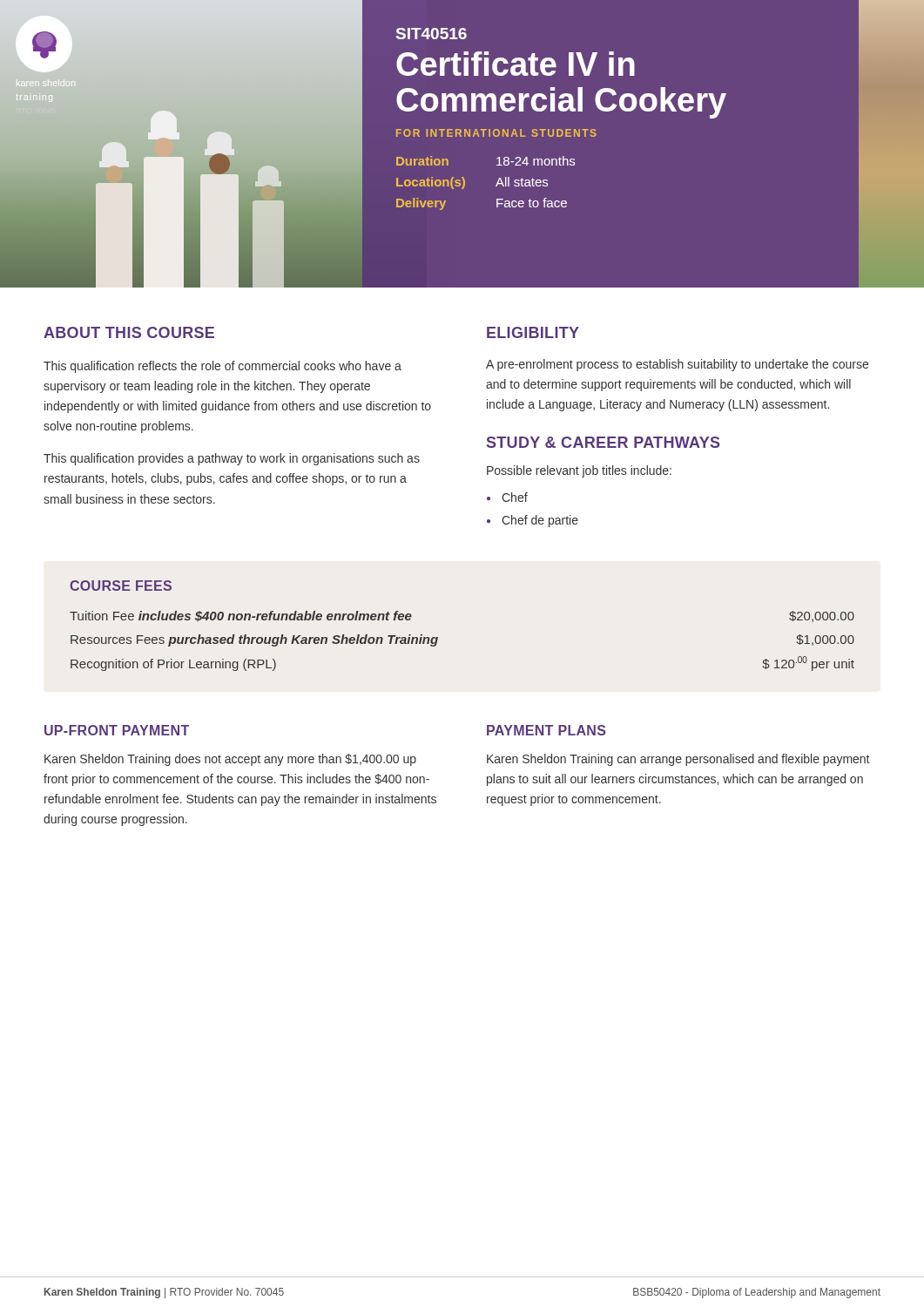Viewport: 924px width, 1307px height.
Task: Navigate to the passage starting "This qualification reflects the"
Action: [x=237, y=396]
